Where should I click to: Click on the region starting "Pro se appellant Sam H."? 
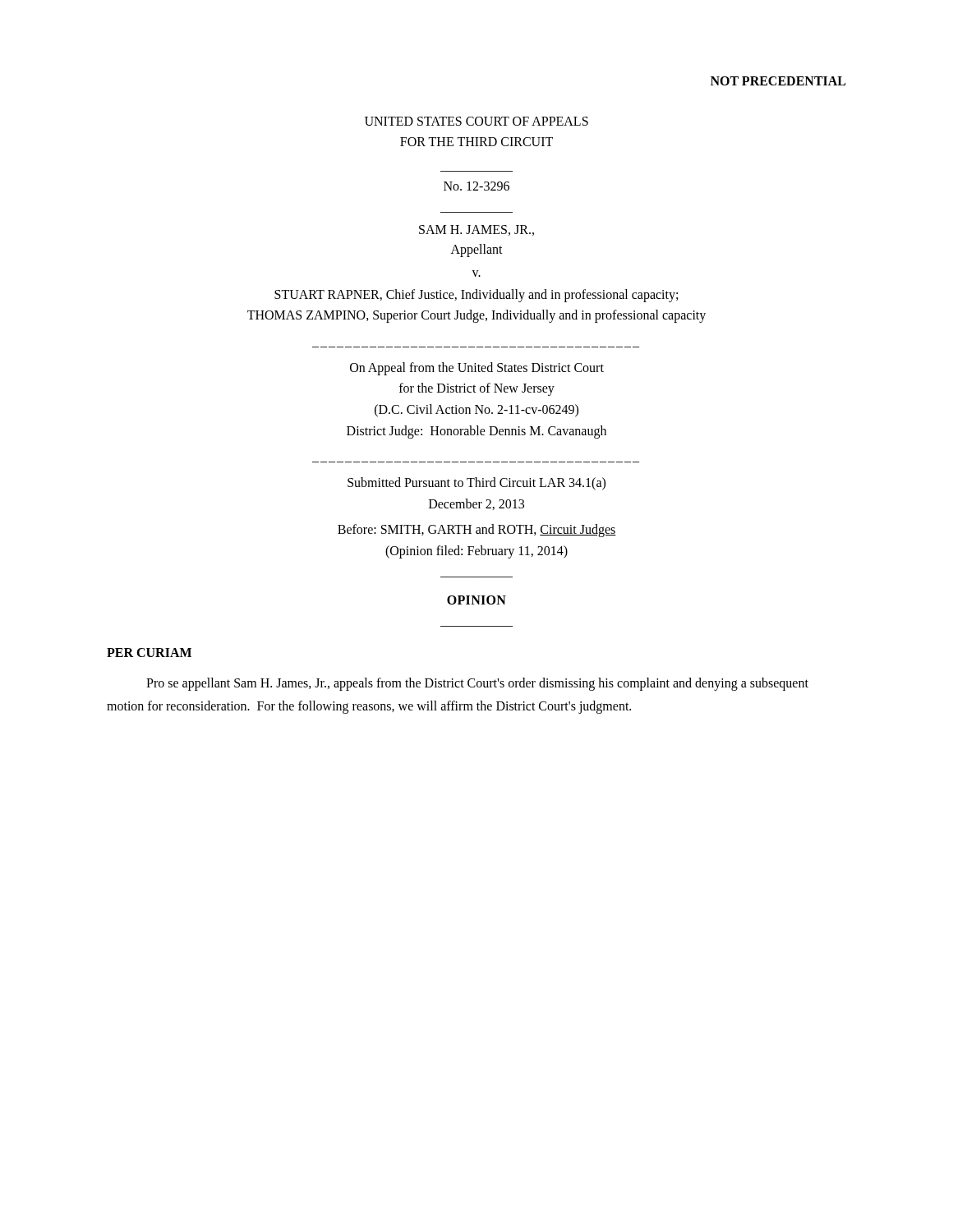458,695
